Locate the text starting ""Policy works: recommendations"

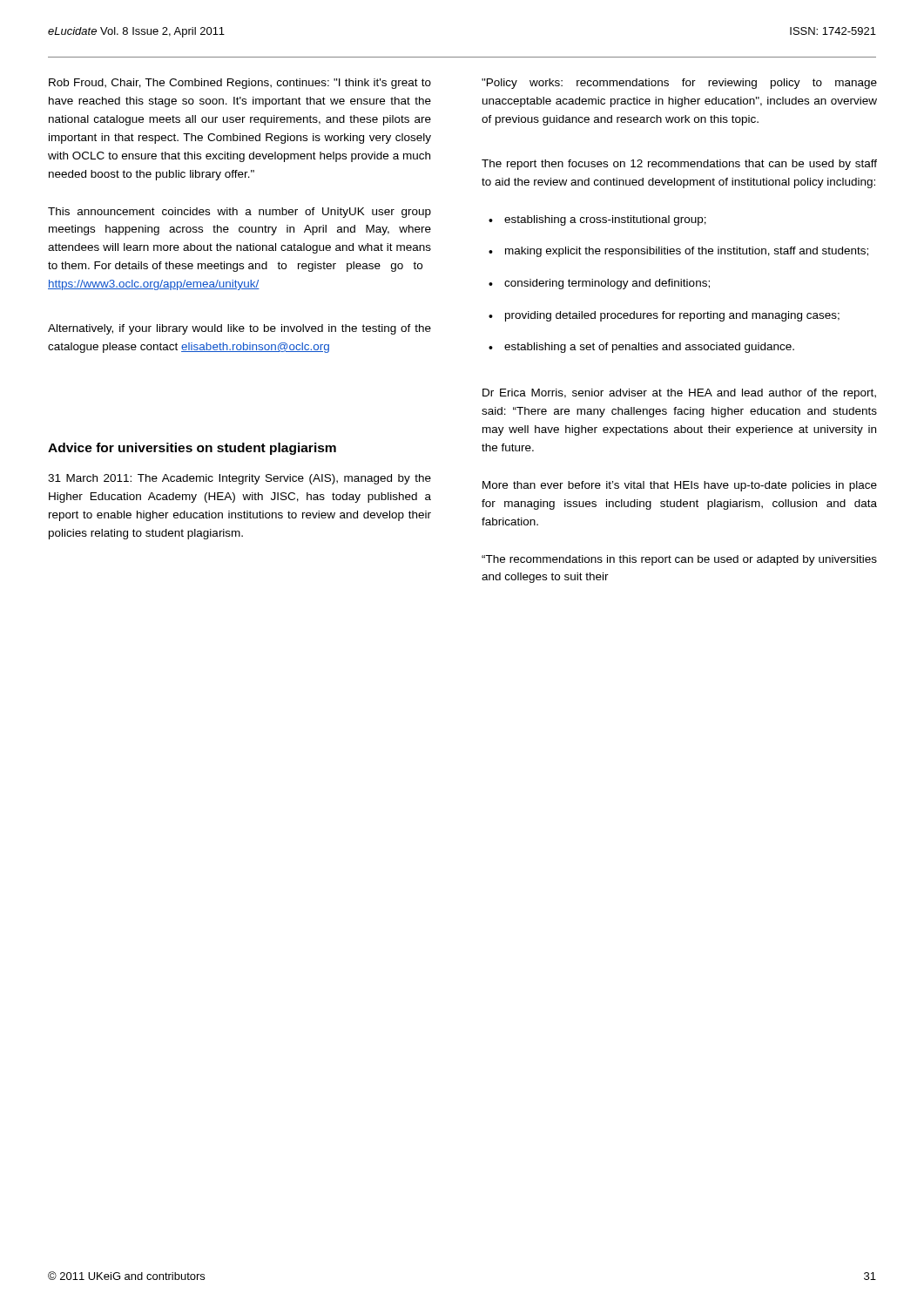pyautogui.click(x=679, y=101)
